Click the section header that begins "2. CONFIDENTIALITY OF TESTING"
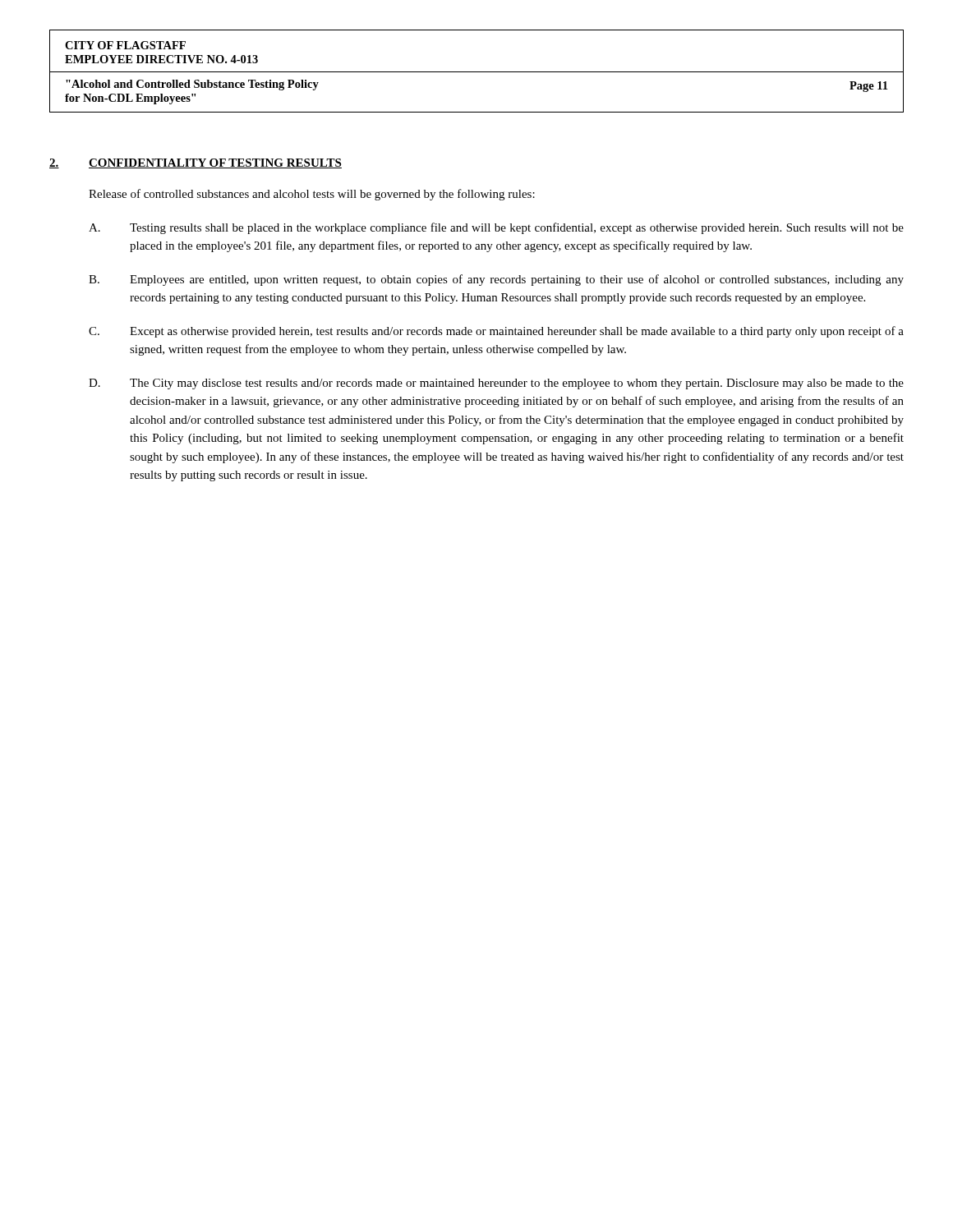Viewport: 953px width, 1232px height. pyautogui.click(x=195, y=163)
